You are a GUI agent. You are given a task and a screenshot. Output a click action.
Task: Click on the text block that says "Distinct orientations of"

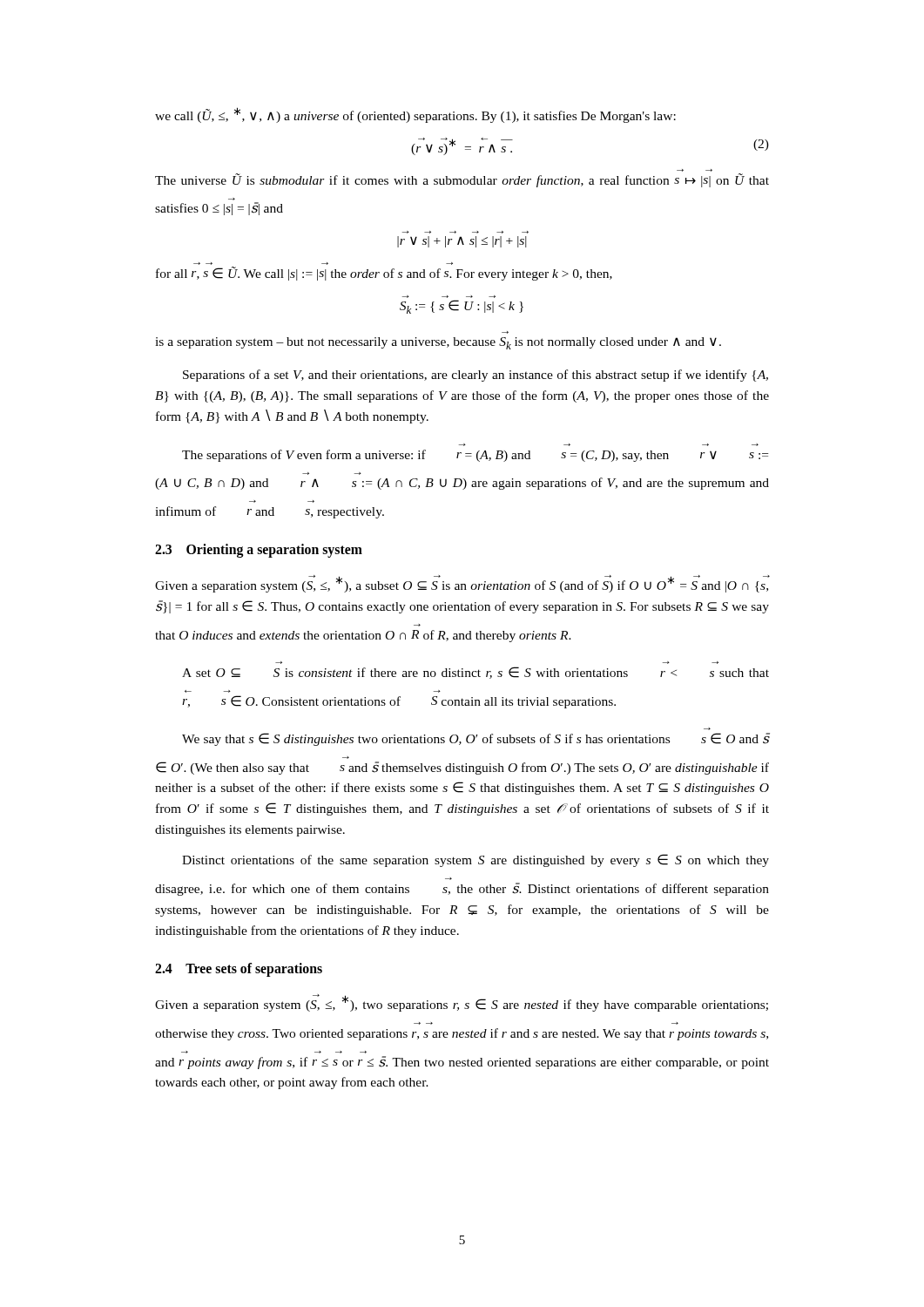tap(462, 895)
